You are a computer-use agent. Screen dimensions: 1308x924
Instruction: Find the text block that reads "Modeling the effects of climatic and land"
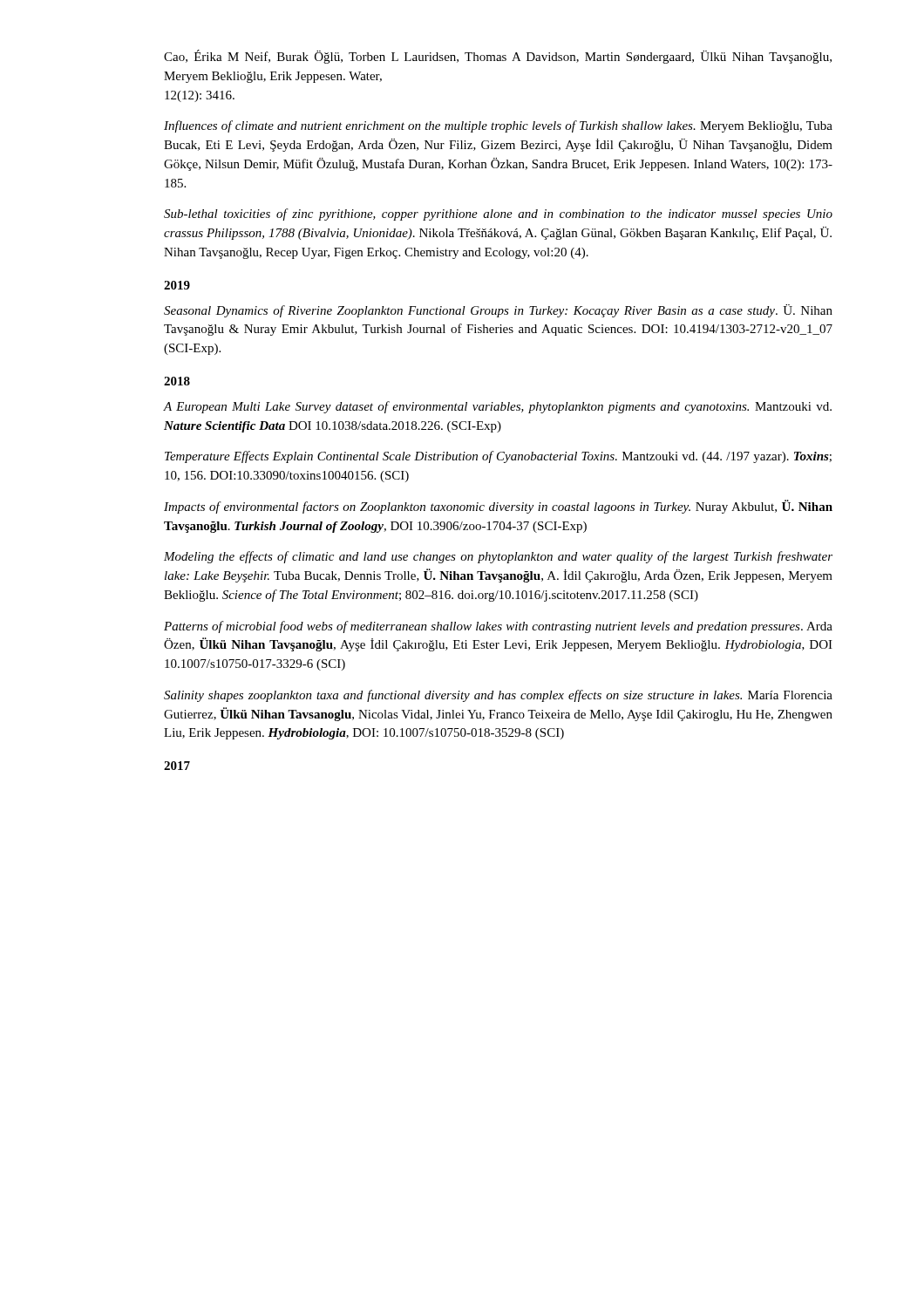(x=498, y=576)
